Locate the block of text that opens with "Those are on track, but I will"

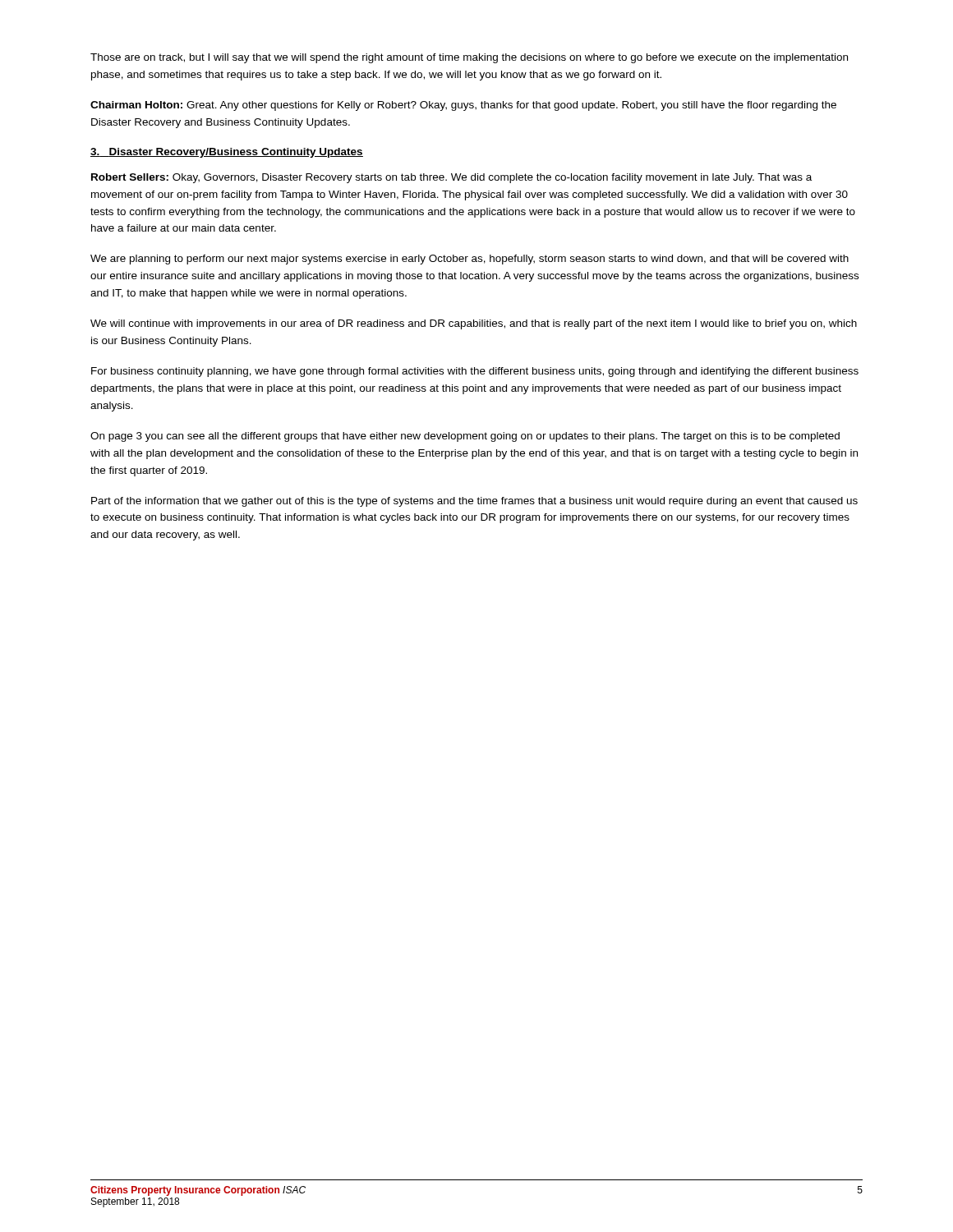tap(469, 66)
